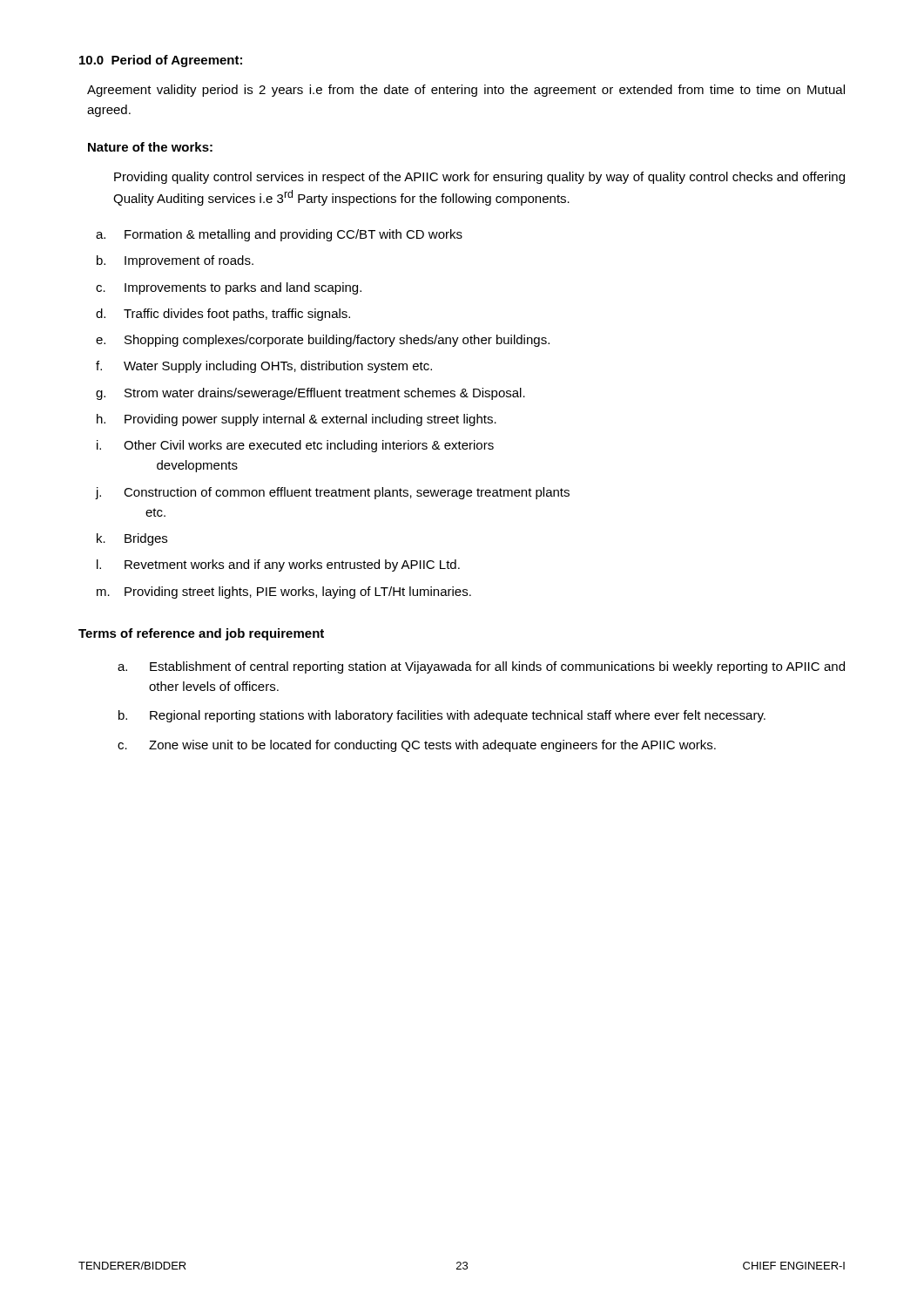Select the list item containing "a. Establishment of"
Image resolution: width=924 pixels, height=1307 pixels.
tap(482, 676)
